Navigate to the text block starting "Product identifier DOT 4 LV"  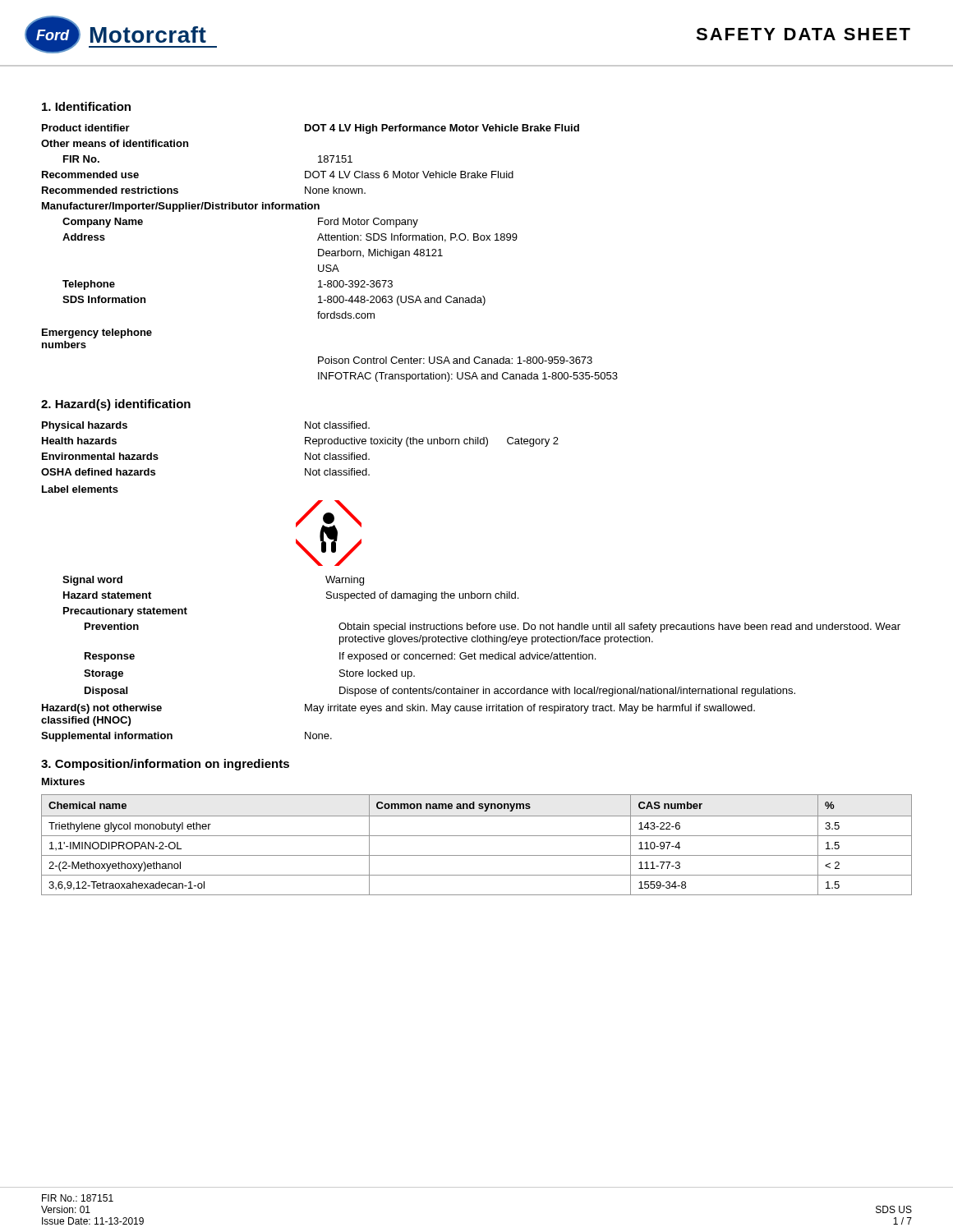click(476, 159)
